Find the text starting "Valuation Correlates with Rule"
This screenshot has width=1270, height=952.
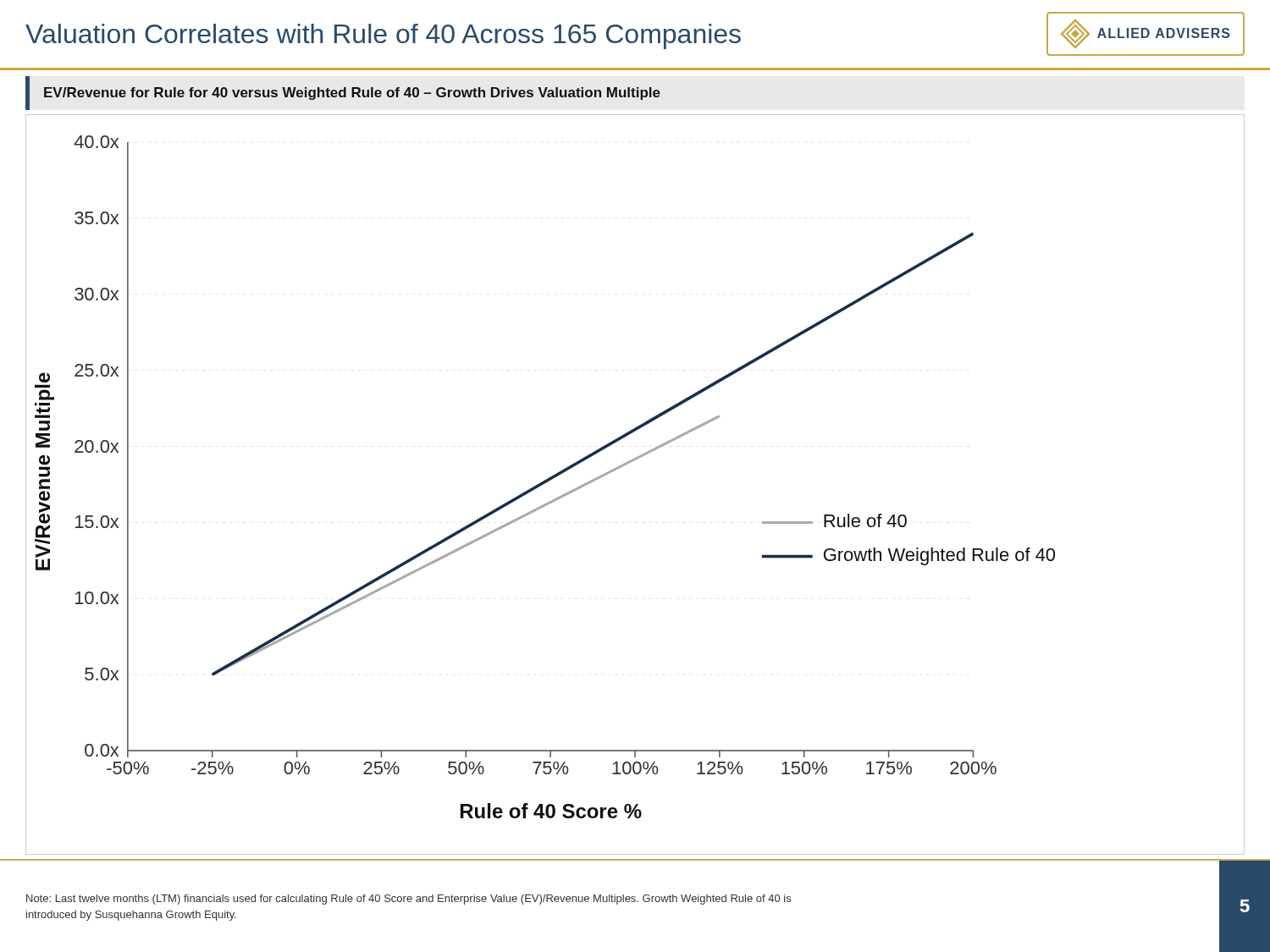384,33
